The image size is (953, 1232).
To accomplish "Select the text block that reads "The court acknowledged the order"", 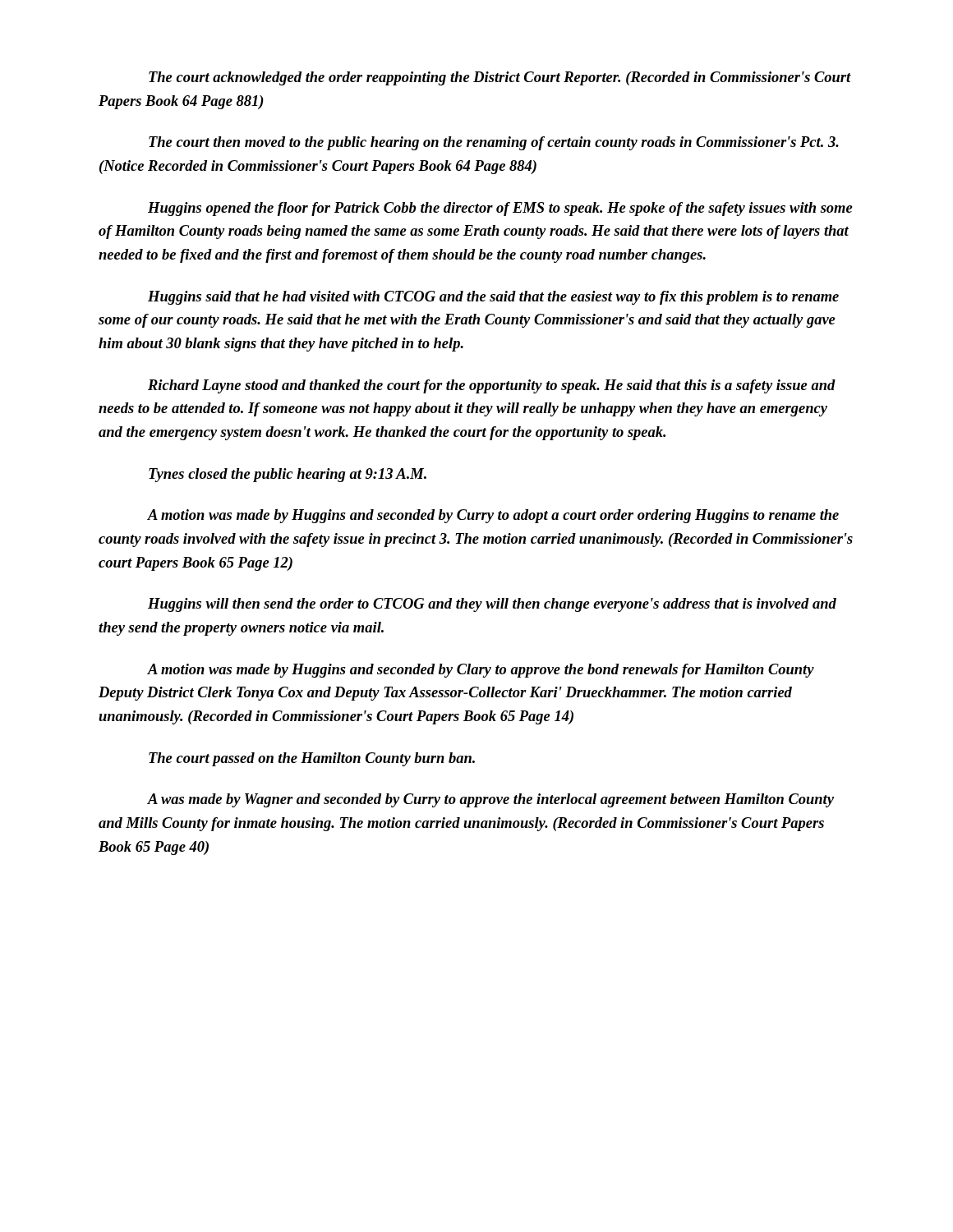I will [x=474, y=89].
